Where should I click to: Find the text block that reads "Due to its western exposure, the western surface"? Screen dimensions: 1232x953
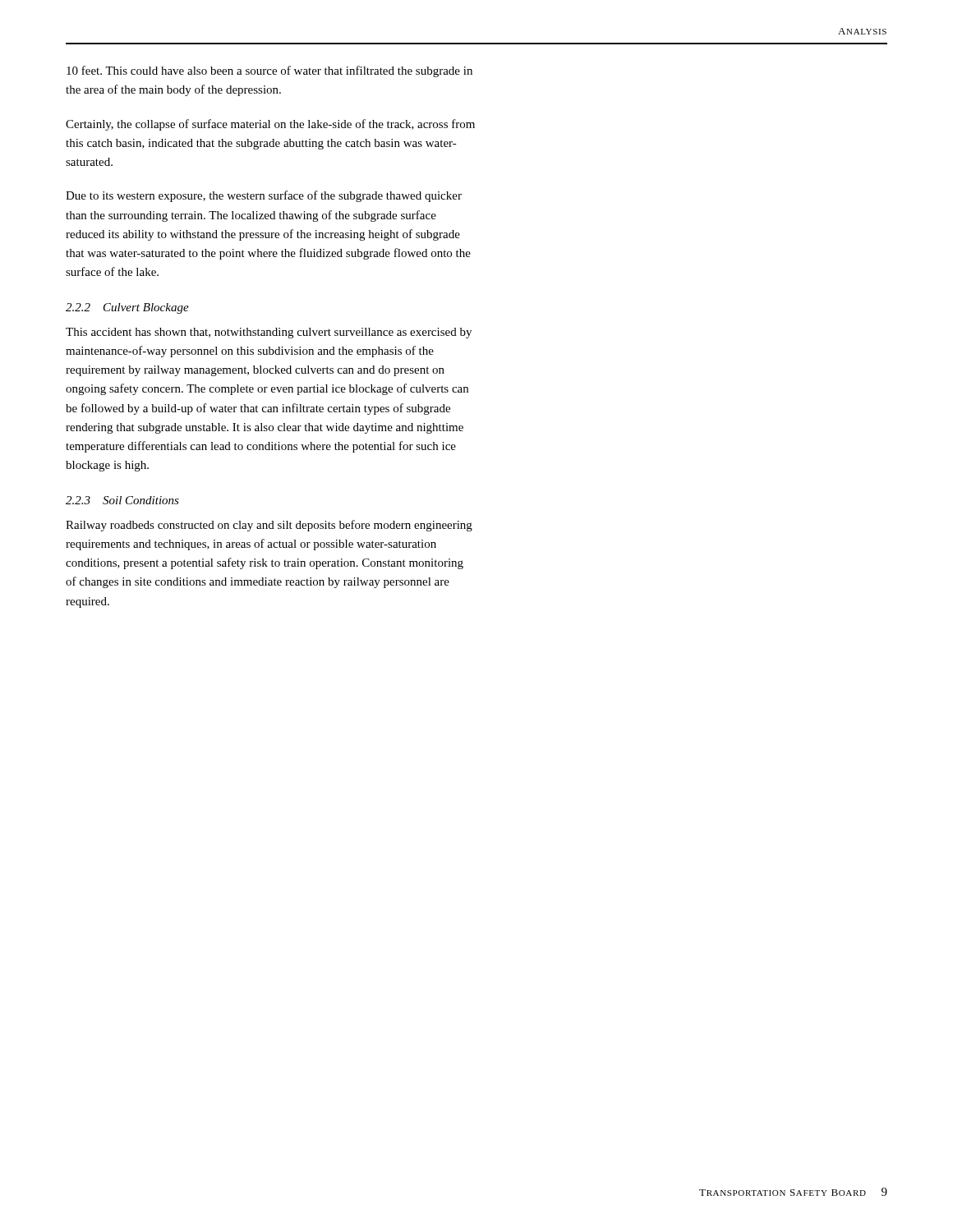coord(271,234)
